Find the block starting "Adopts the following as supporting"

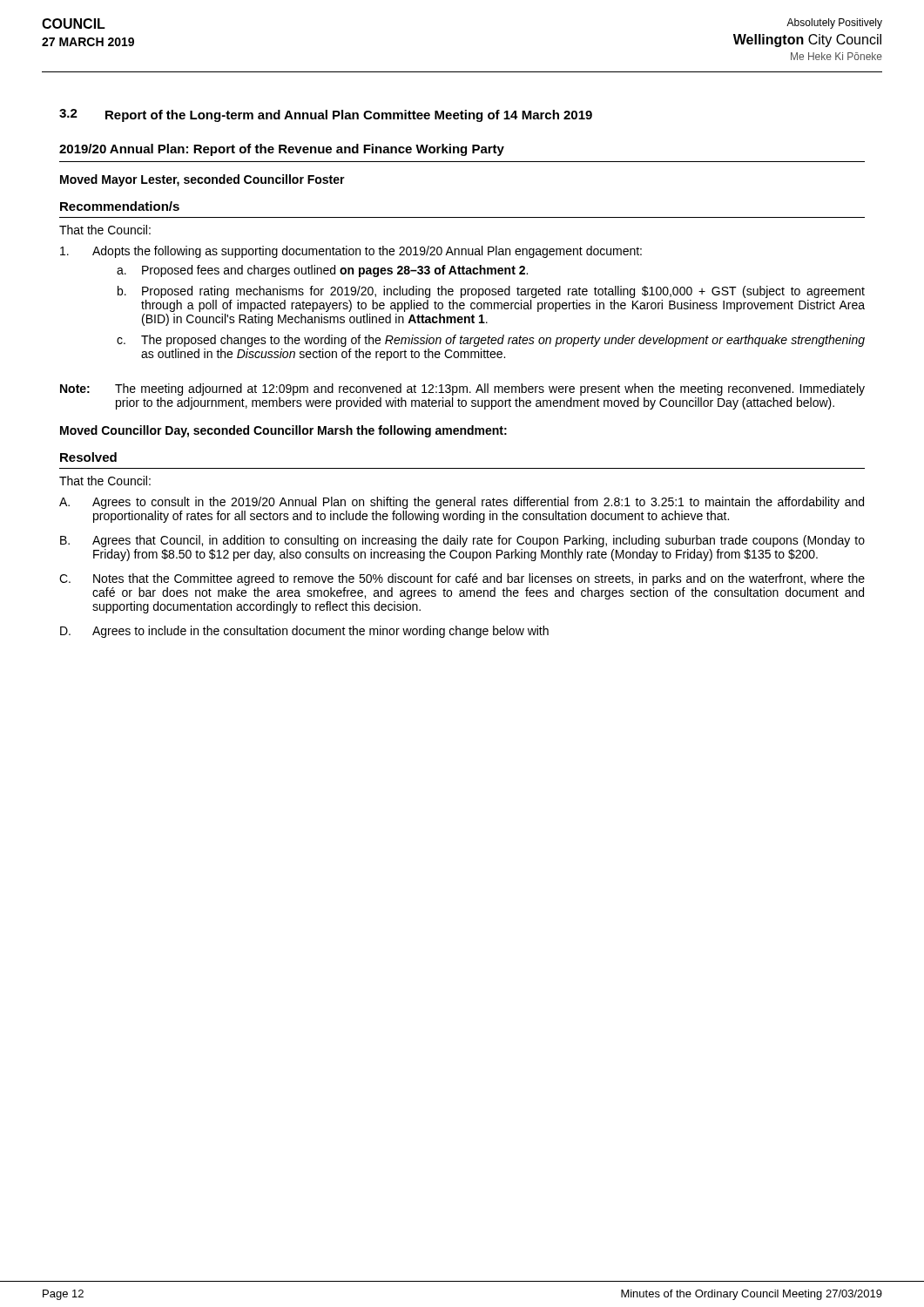click(x=462, y=306)
